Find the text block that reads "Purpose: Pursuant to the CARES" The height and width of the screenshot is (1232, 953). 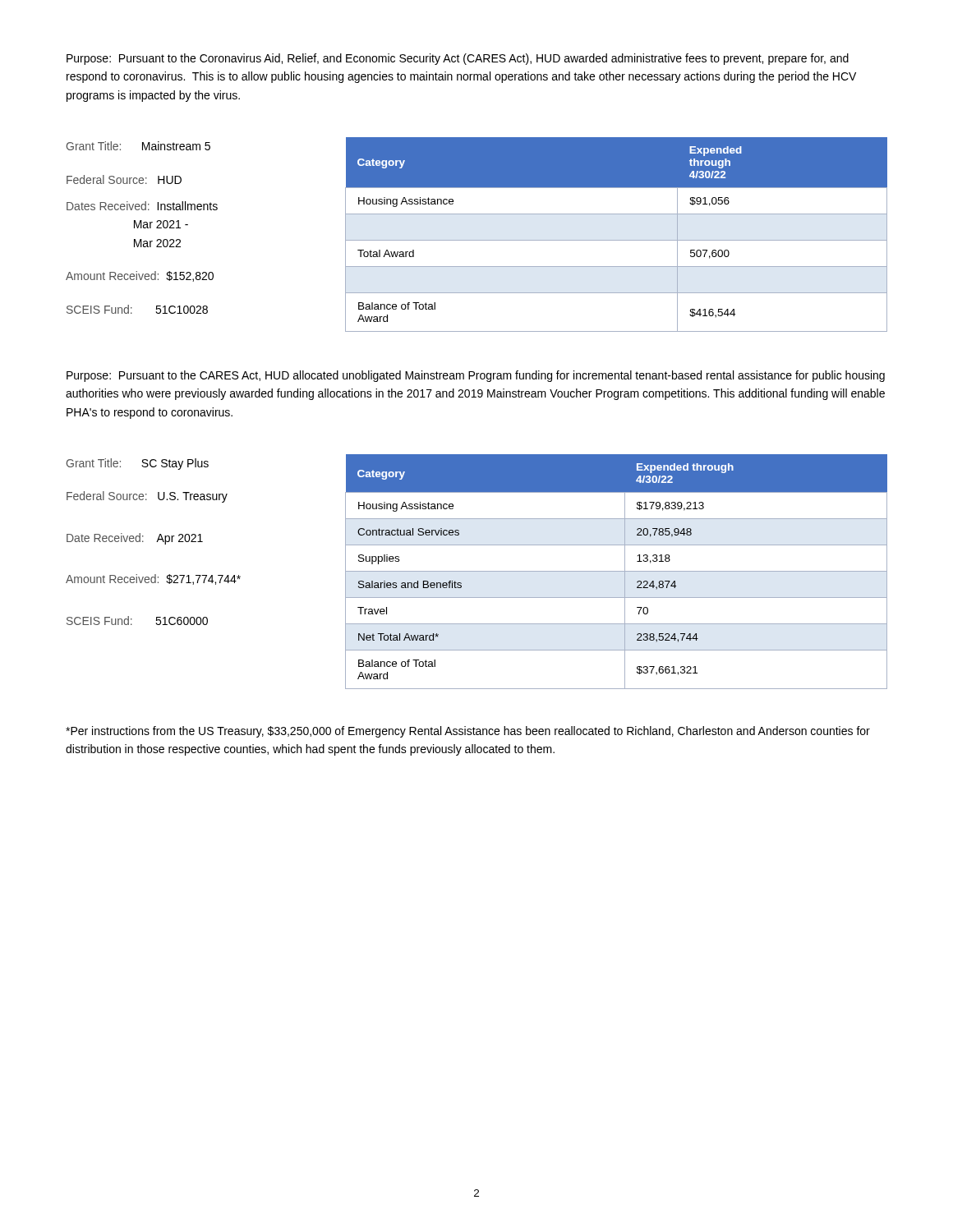476,394
